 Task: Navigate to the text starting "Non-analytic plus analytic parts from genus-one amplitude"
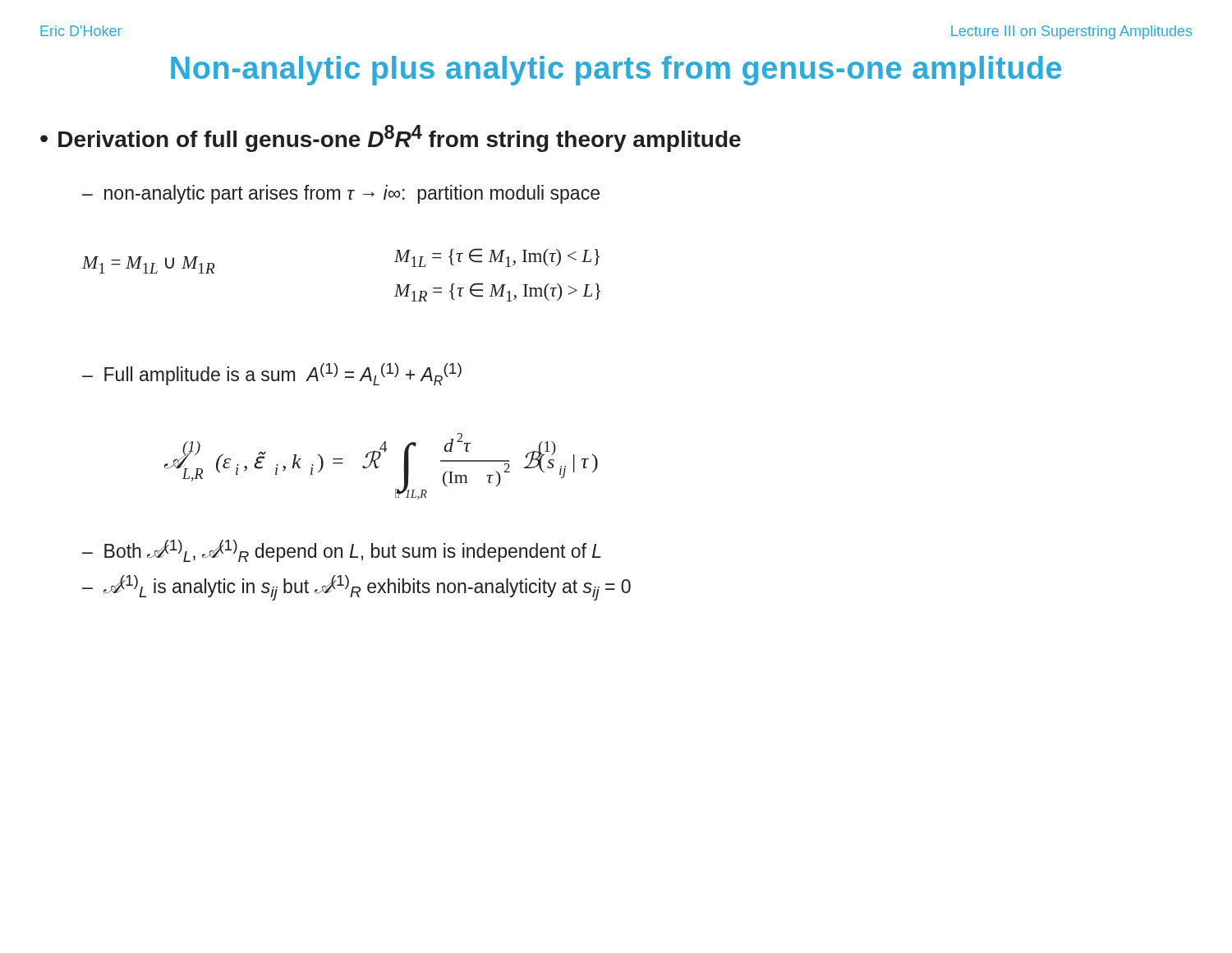pyautogui.click(x=616, y=69)
